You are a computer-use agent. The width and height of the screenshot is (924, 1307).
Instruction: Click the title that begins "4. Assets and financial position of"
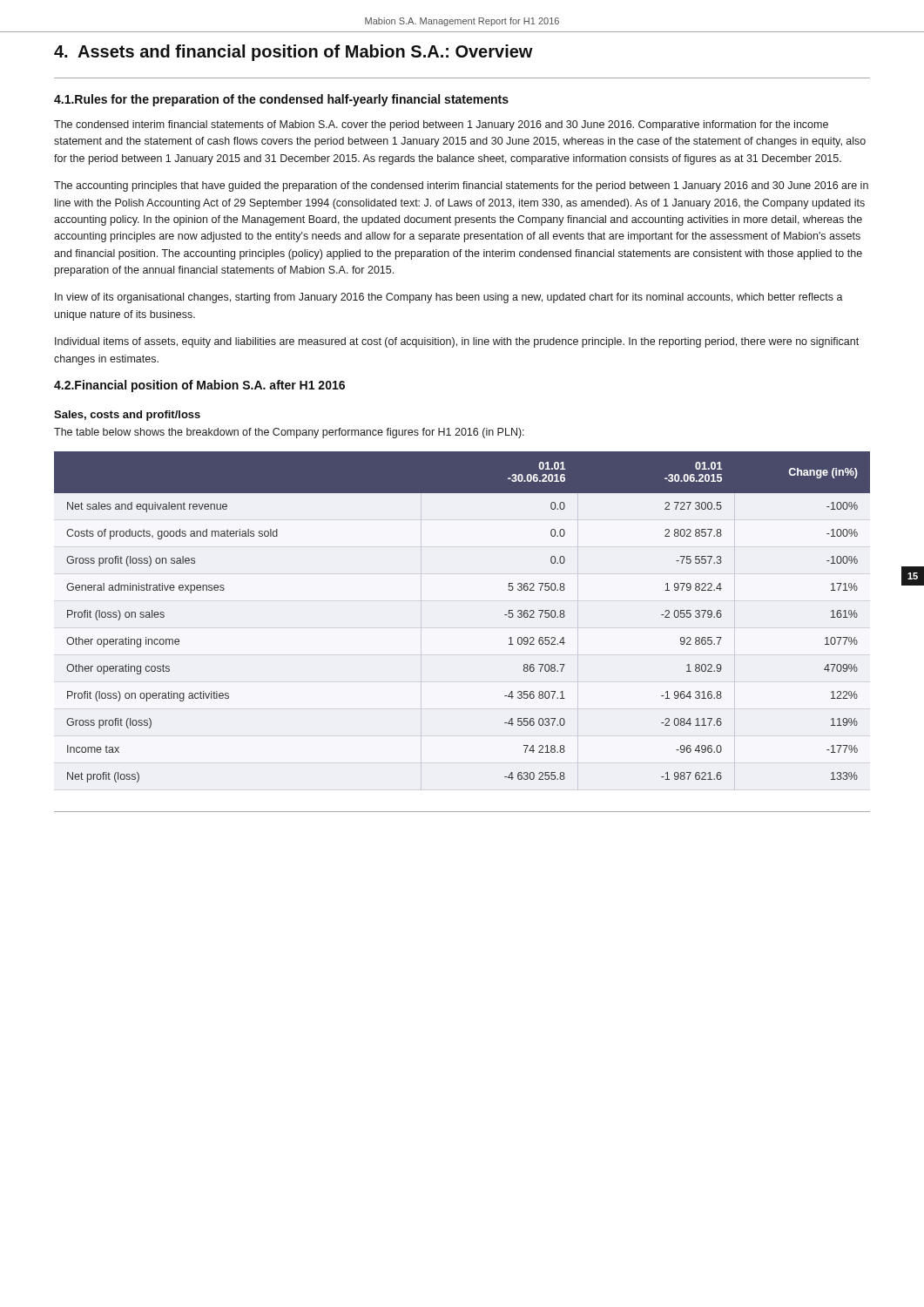coord(462,52)
